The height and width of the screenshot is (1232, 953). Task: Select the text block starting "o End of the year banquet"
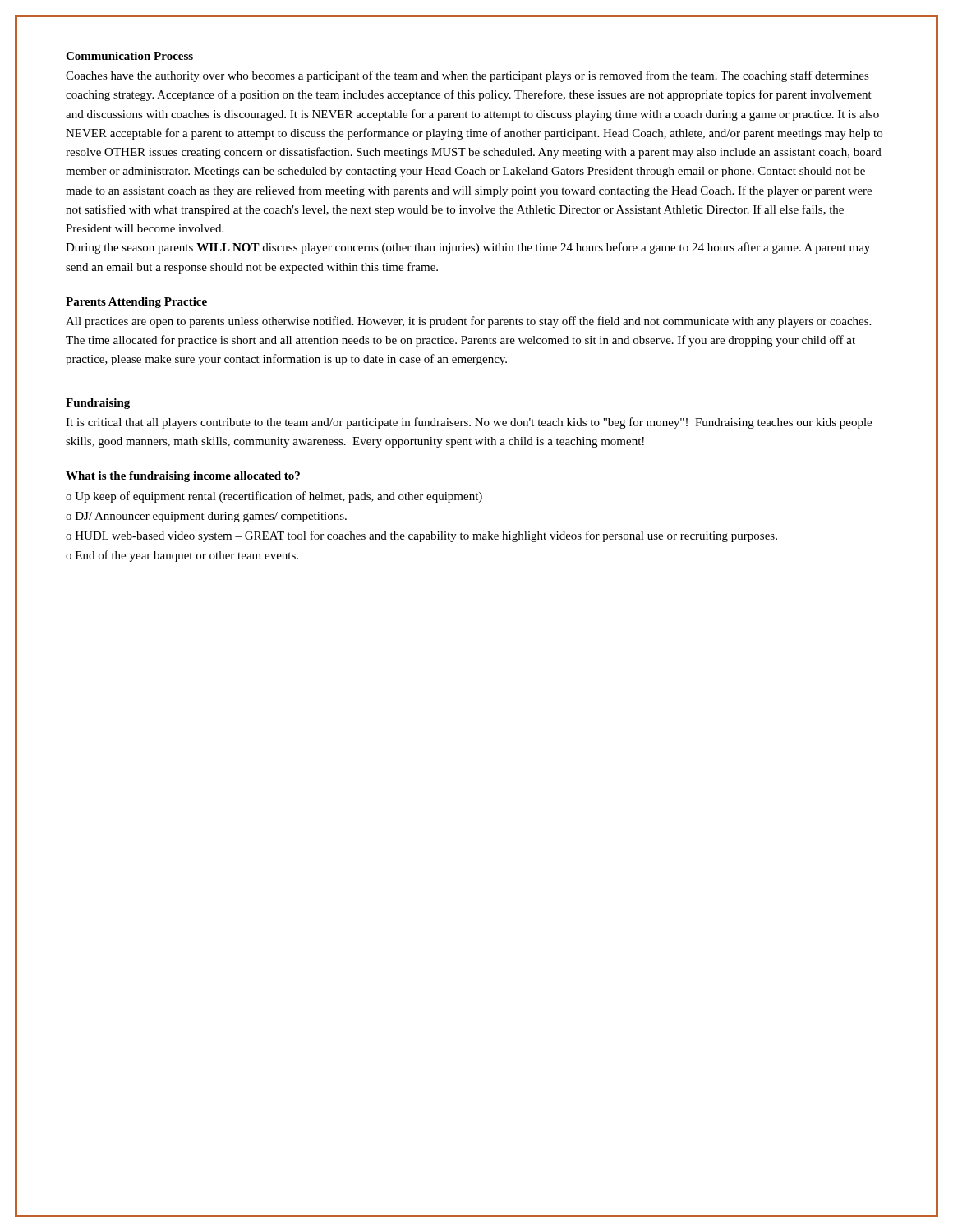(x=182, y=555)
